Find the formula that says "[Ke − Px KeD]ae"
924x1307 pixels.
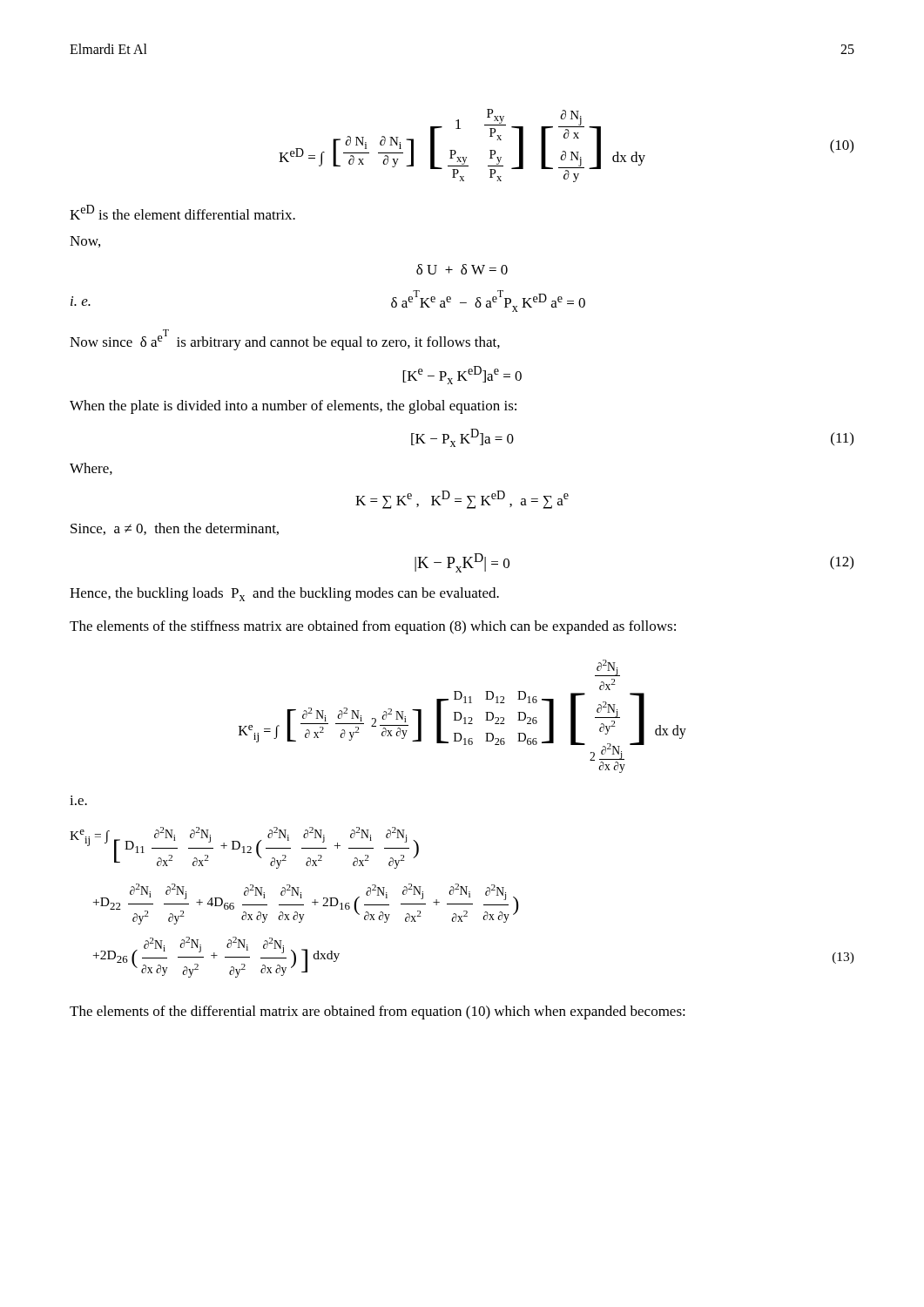coord(462,375)
